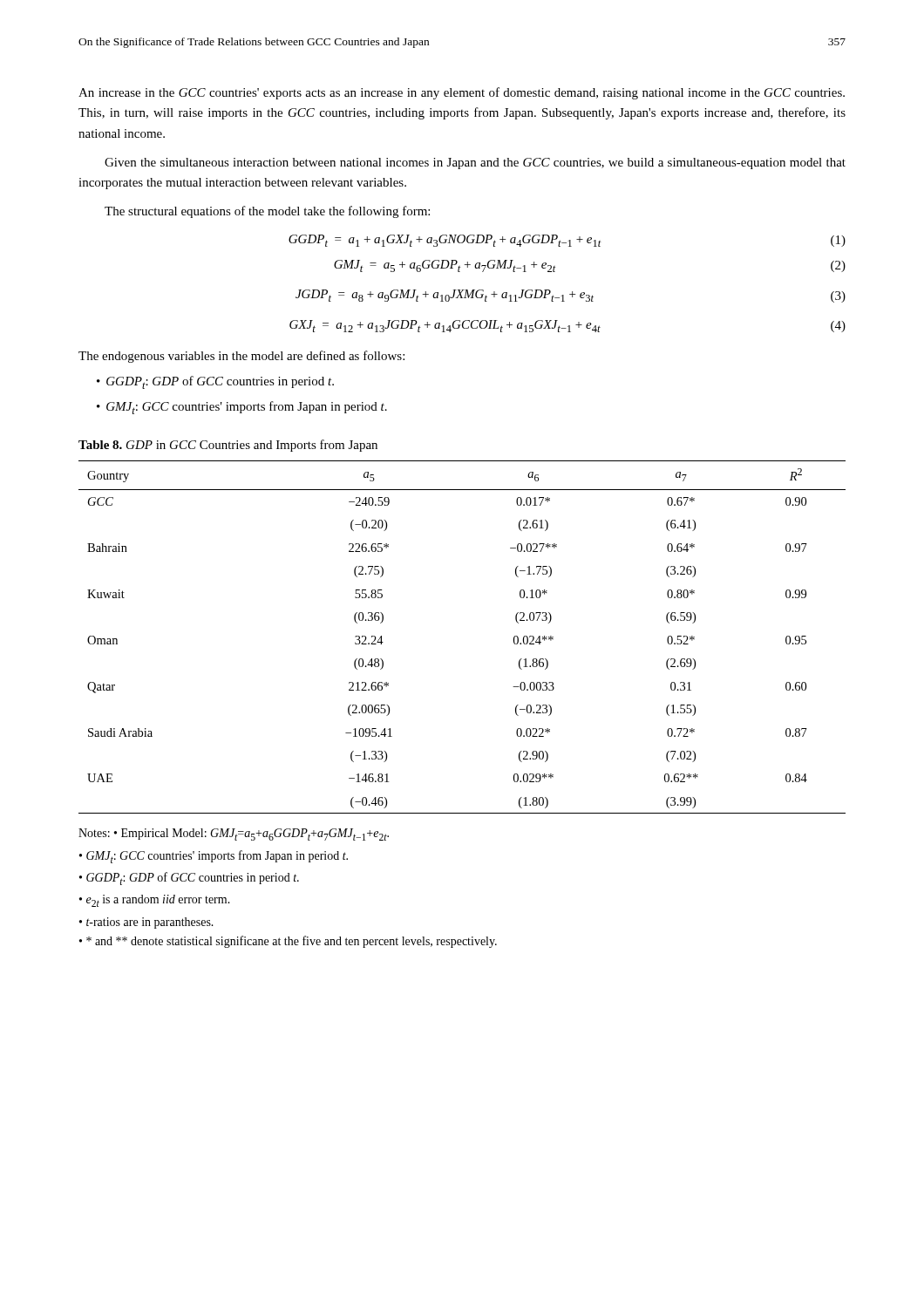Select the list item with the text "• GGDPt: GDP of"
This screenshot has width=924, height=1308.
pos(215,383)
